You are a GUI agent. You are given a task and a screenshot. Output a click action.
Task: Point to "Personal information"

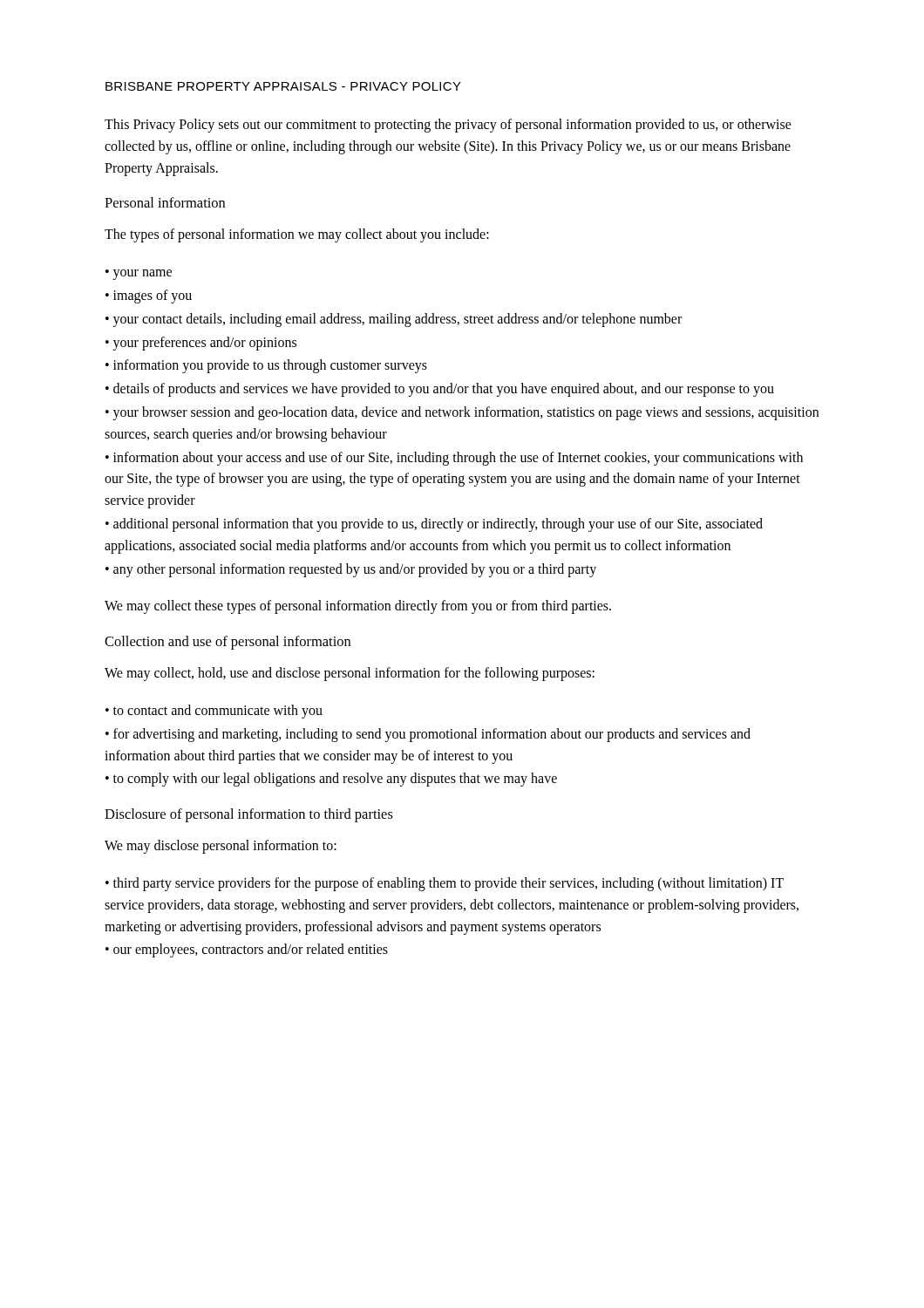pos(165,203)
